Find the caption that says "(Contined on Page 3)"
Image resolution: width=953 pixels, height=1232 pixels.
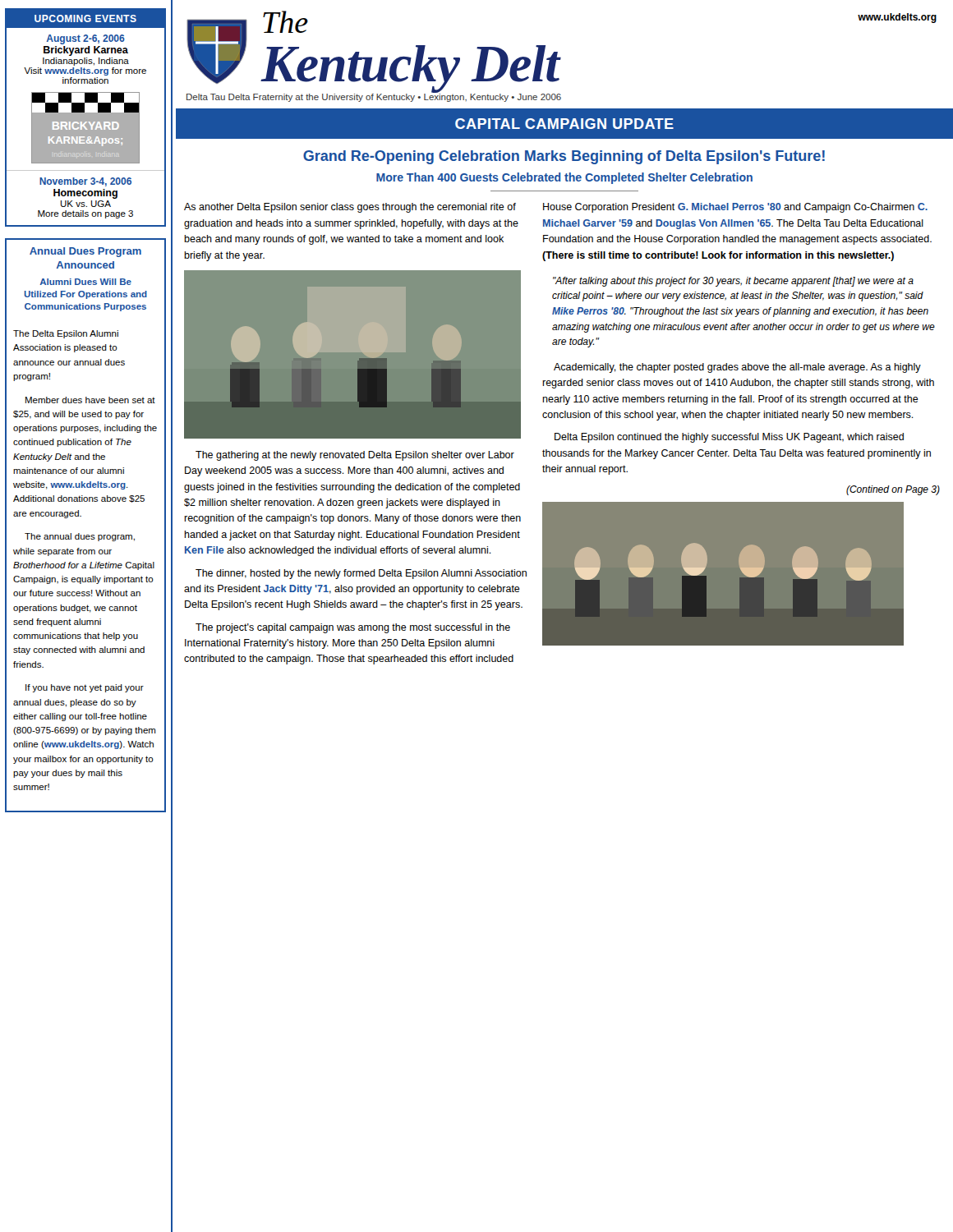893,490
